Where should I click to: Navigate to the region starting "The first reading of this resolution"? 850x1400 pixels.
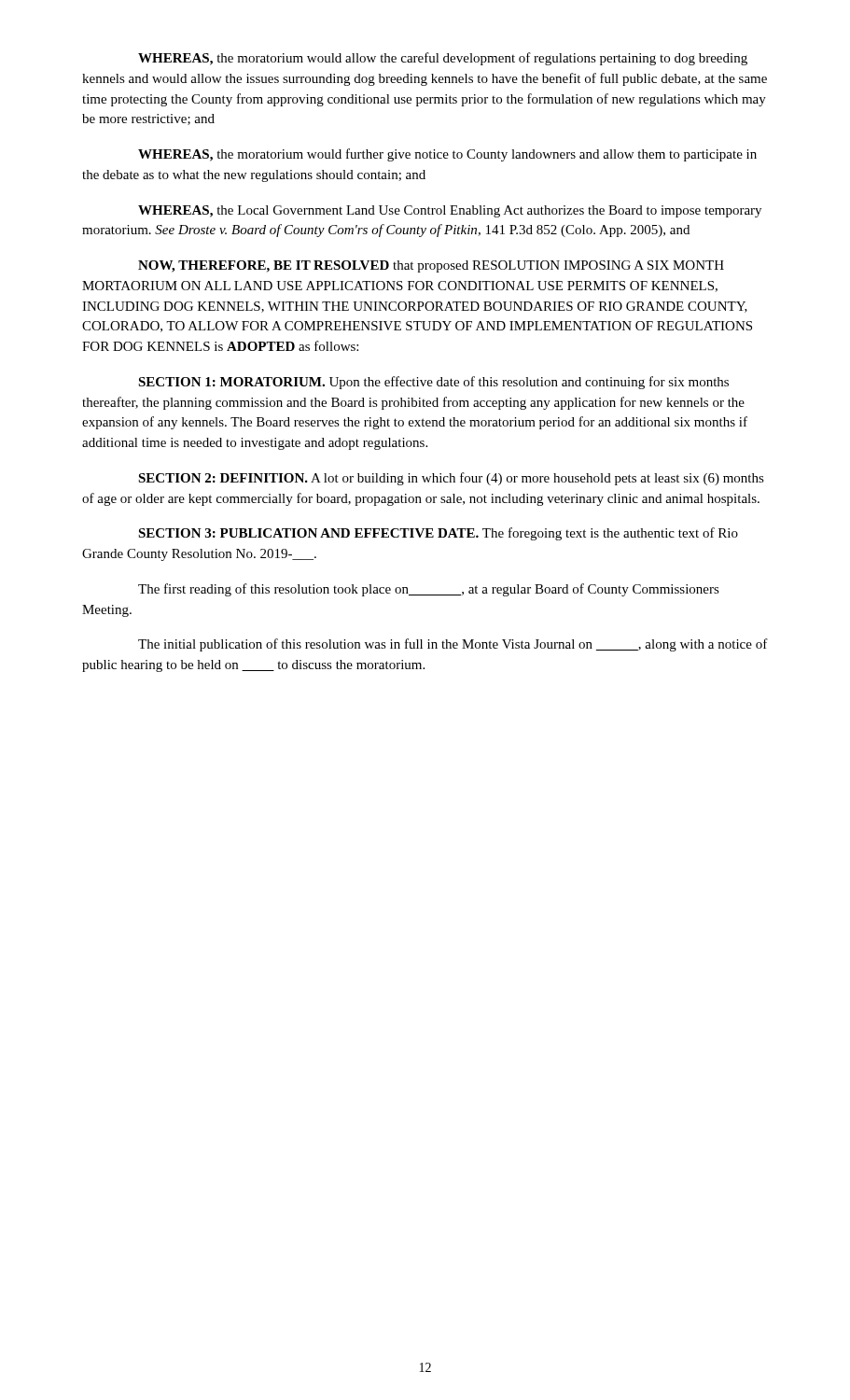coord(401,599)
